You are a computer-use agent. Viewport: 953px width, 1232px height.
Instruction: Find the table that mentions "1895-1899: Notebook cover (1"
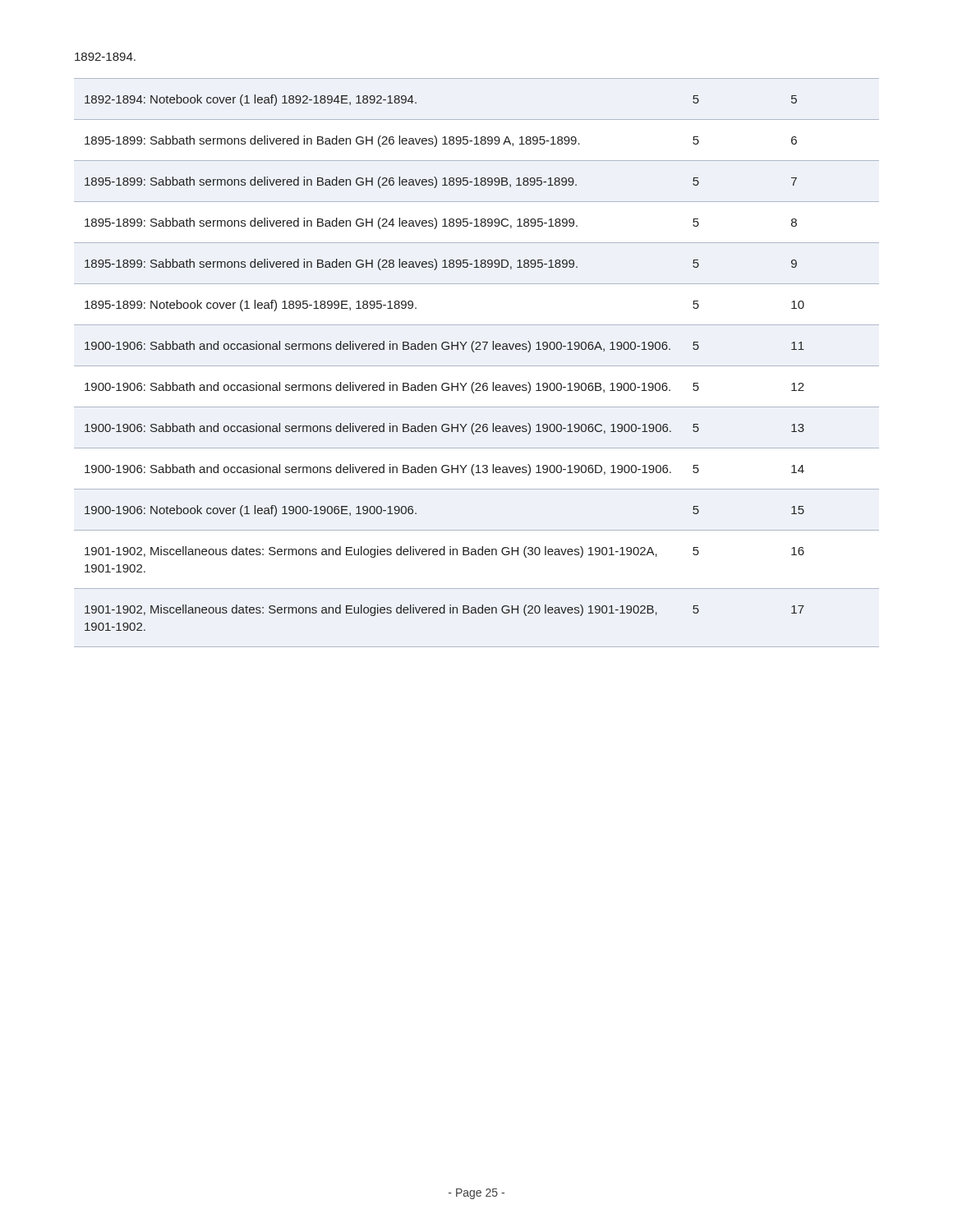(x=476, y=363)
